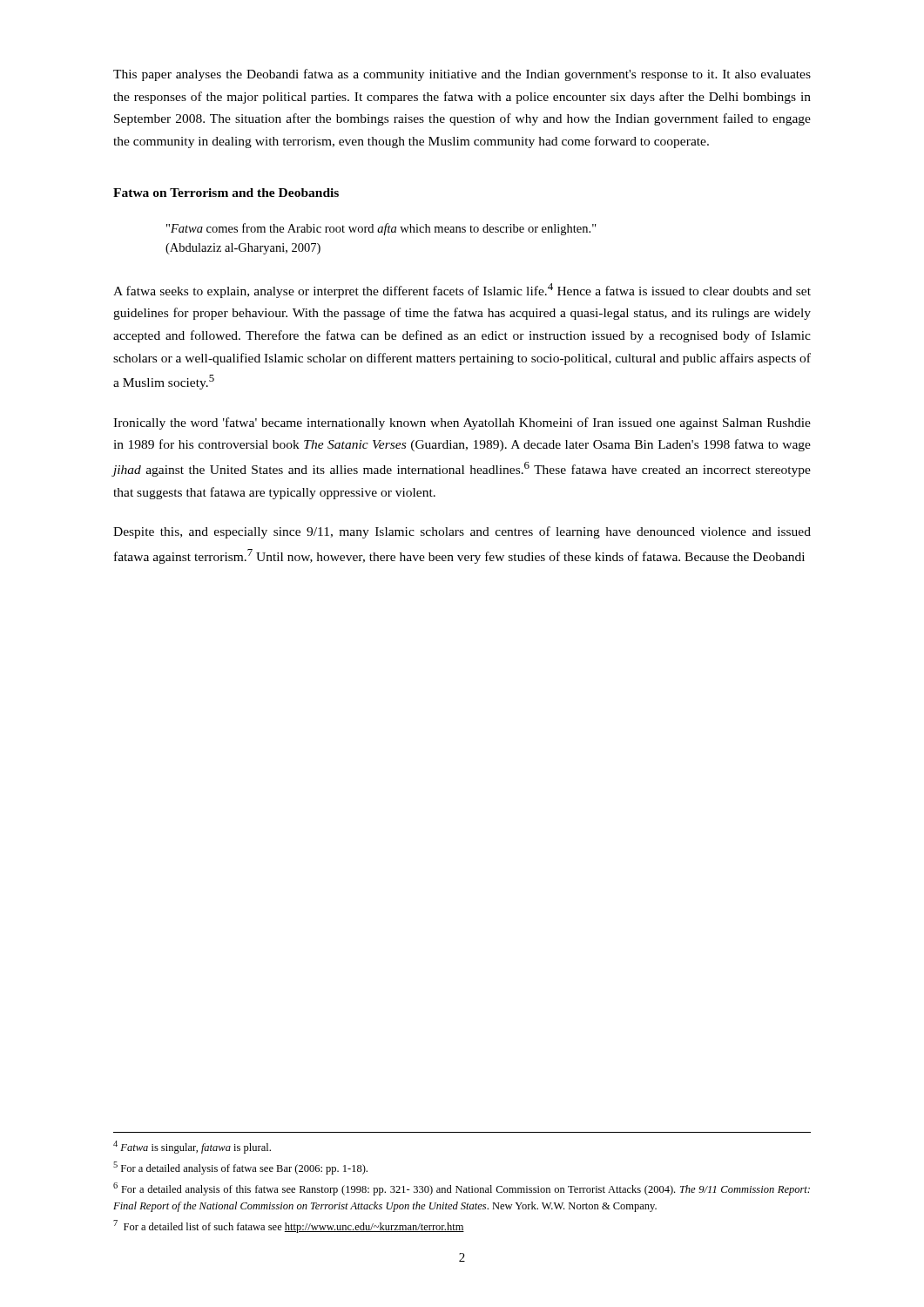The image size is (924, 1307).
Task: Point to "Fatwa on Terrorism and the Deobandis"
Action: 226,192
